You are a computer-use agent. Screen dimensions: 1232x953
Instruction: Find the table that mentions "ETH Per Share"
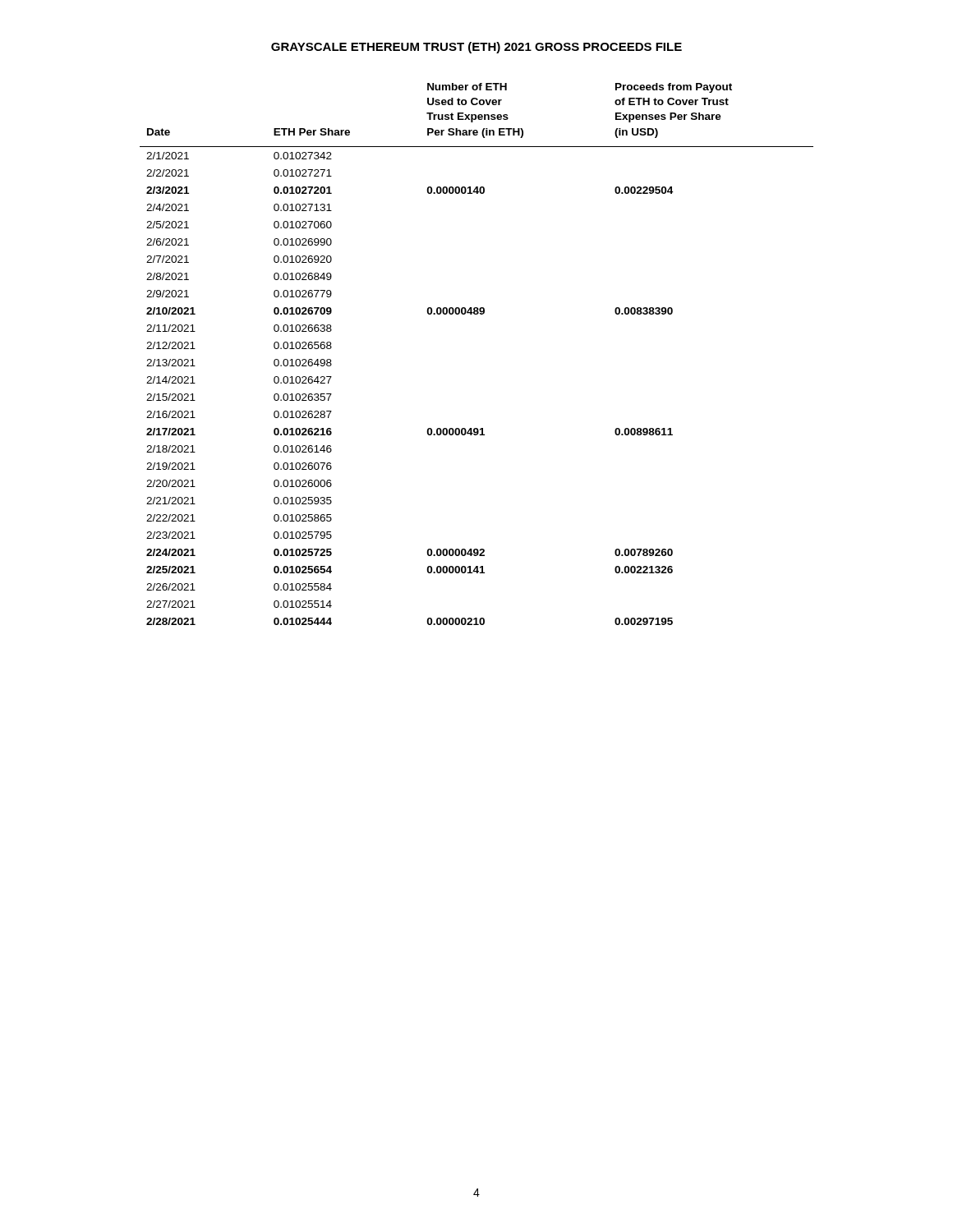tap(476, 353)
